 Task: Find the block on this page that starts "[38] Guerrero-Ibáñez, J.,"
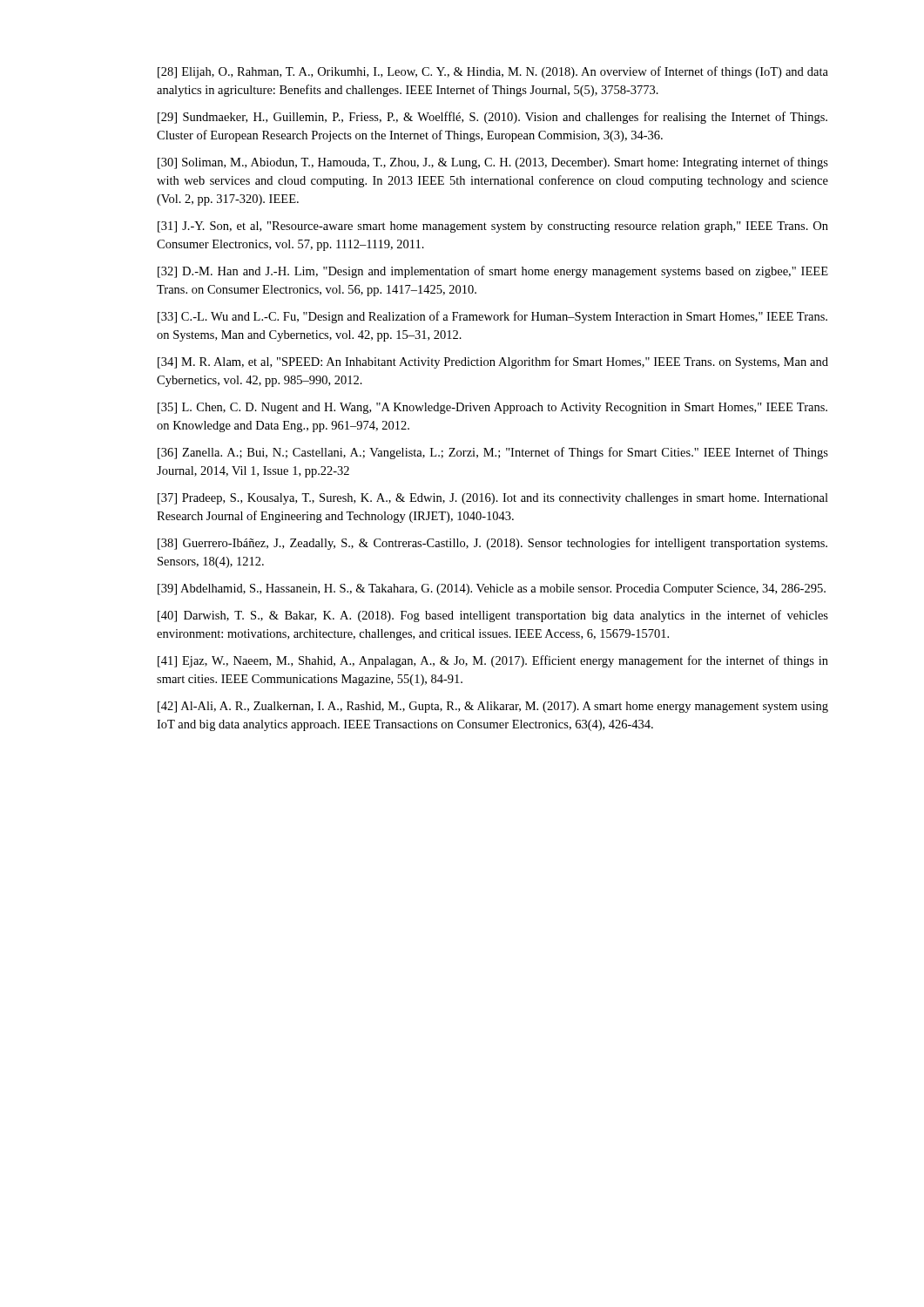pyautogui.click(x=492, y=552)
